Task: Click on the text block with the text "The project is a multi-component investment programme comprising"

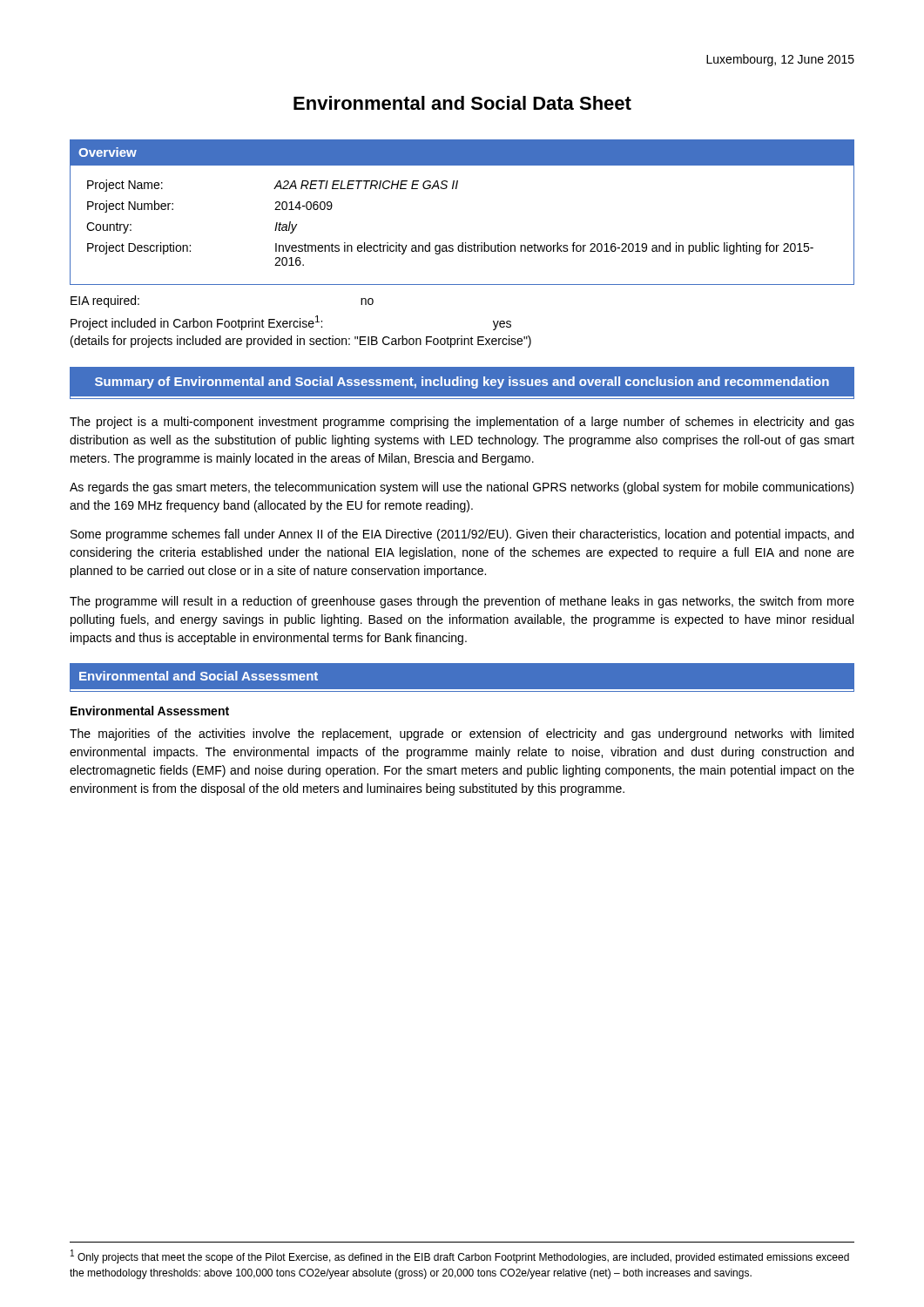Action: pyautogui.click(x=462, y=440)
